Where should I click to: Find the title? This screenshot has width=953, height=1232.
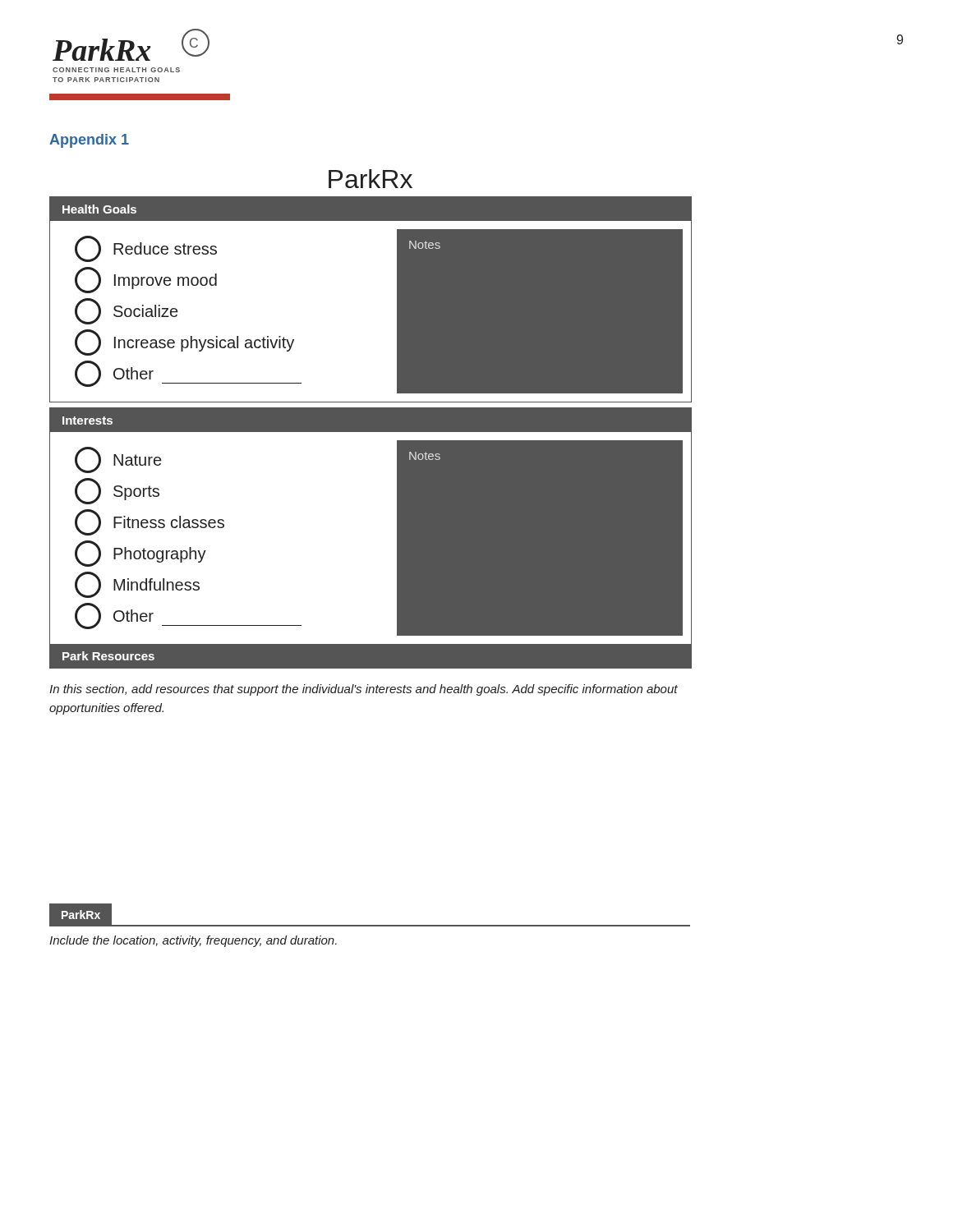[370, 179]
